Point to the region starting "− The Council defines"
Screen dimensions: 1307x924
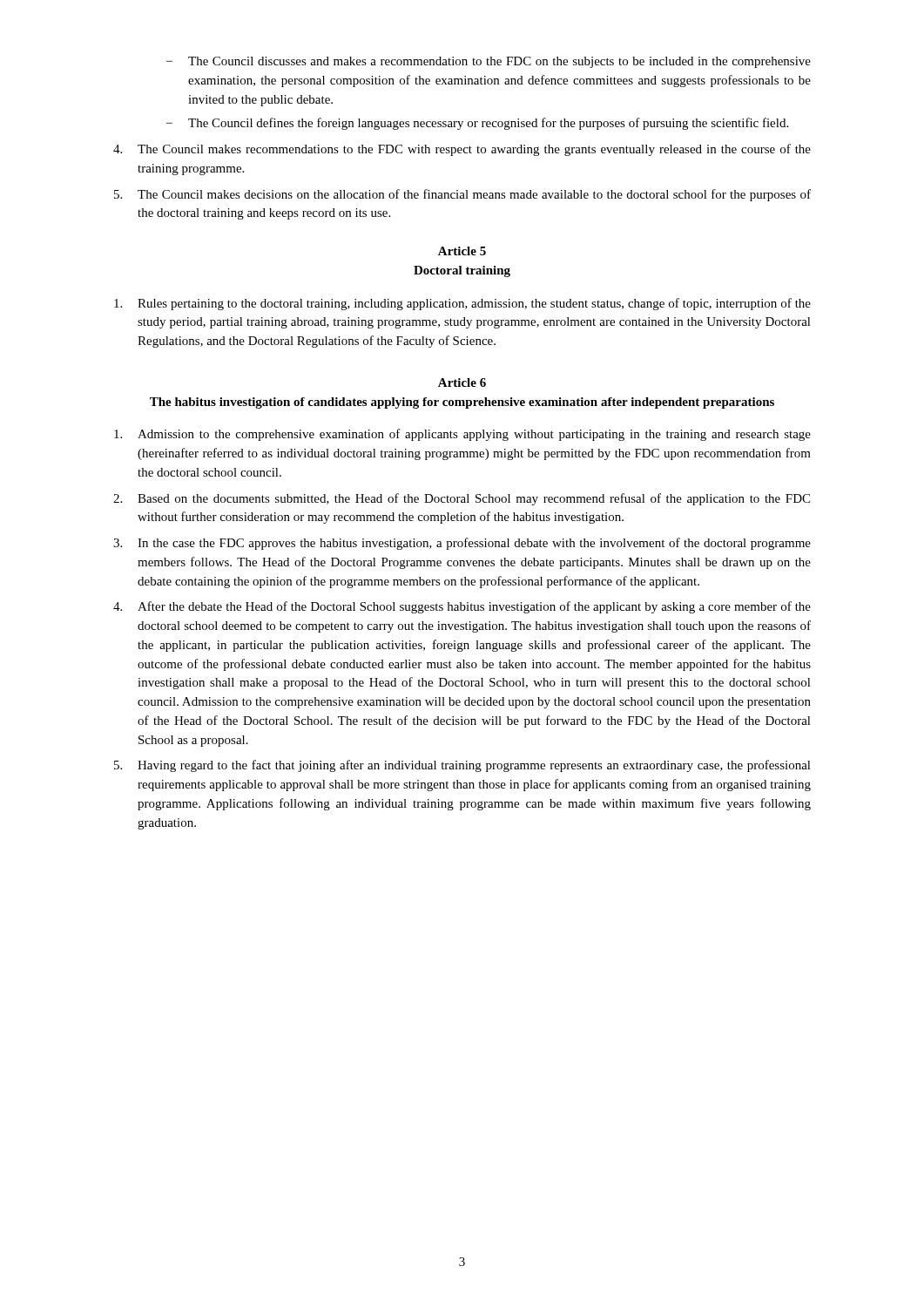(x=488, y=124)
